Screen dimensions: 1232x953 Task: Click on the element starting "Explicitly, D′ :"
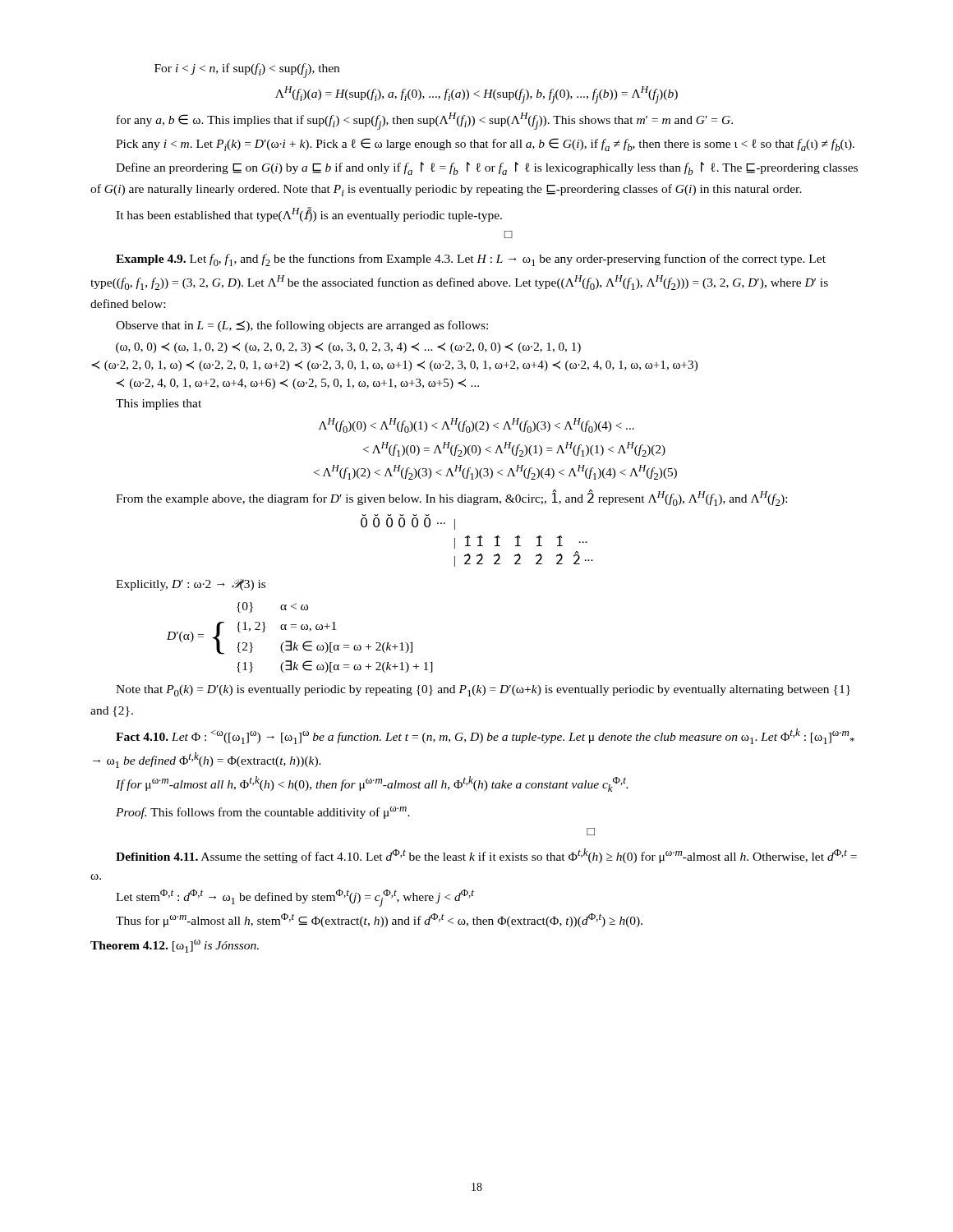click(191, 584)
